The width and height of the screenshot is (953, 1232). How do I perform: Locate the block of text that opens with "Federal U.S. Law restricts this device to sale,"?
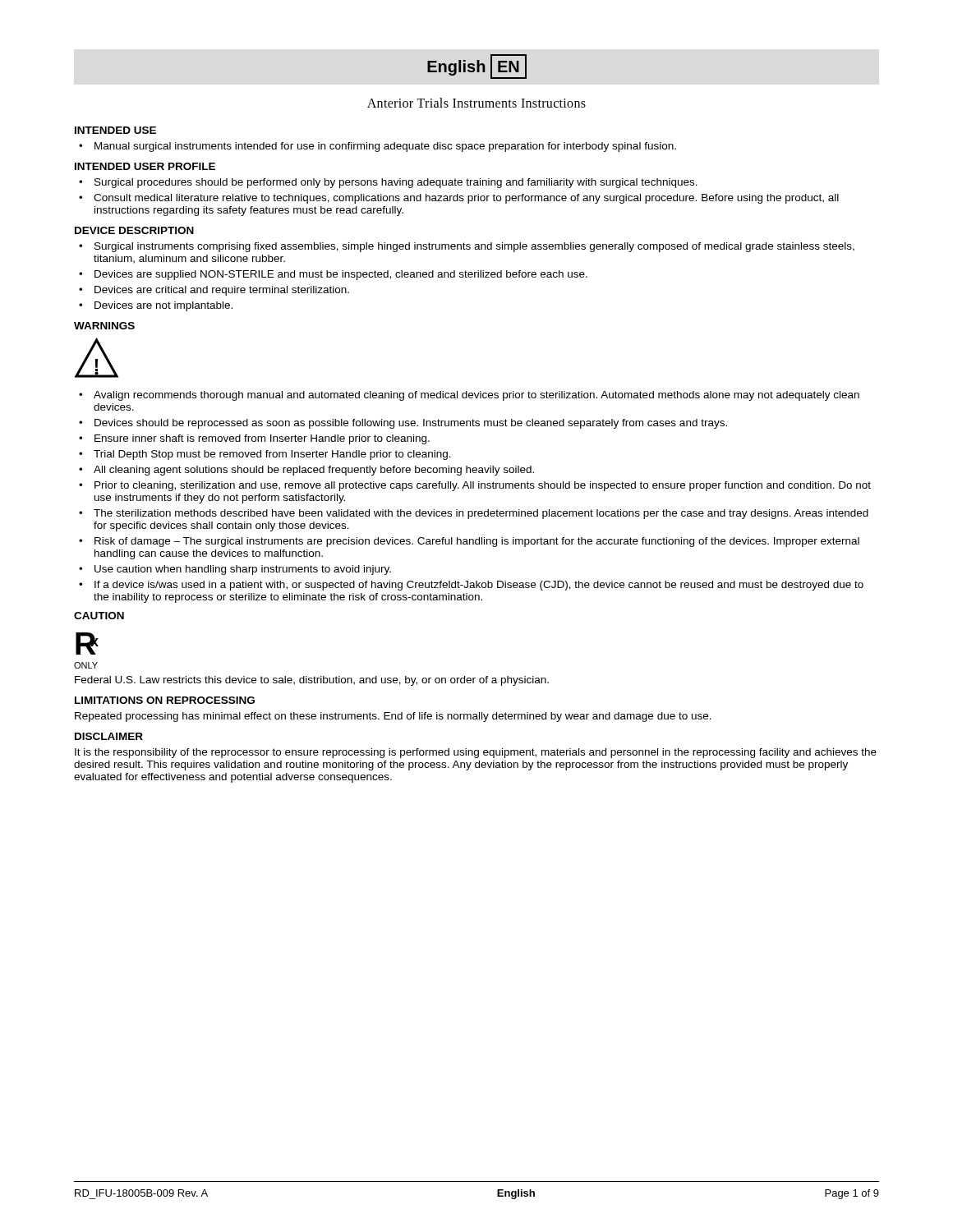coord(312,680)
